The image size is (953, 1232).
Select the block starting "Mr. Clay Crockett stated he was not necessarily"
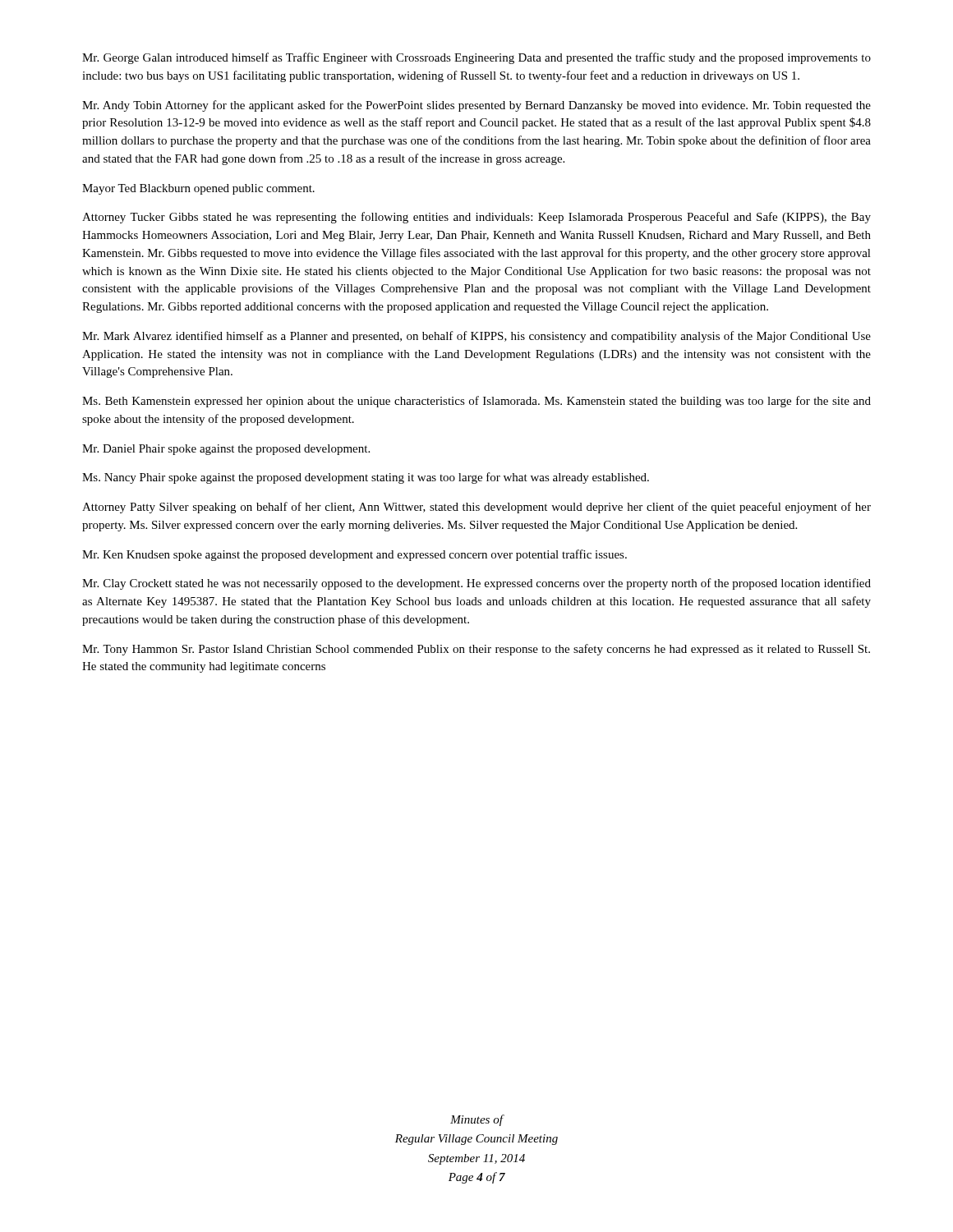tap(476, 601)
